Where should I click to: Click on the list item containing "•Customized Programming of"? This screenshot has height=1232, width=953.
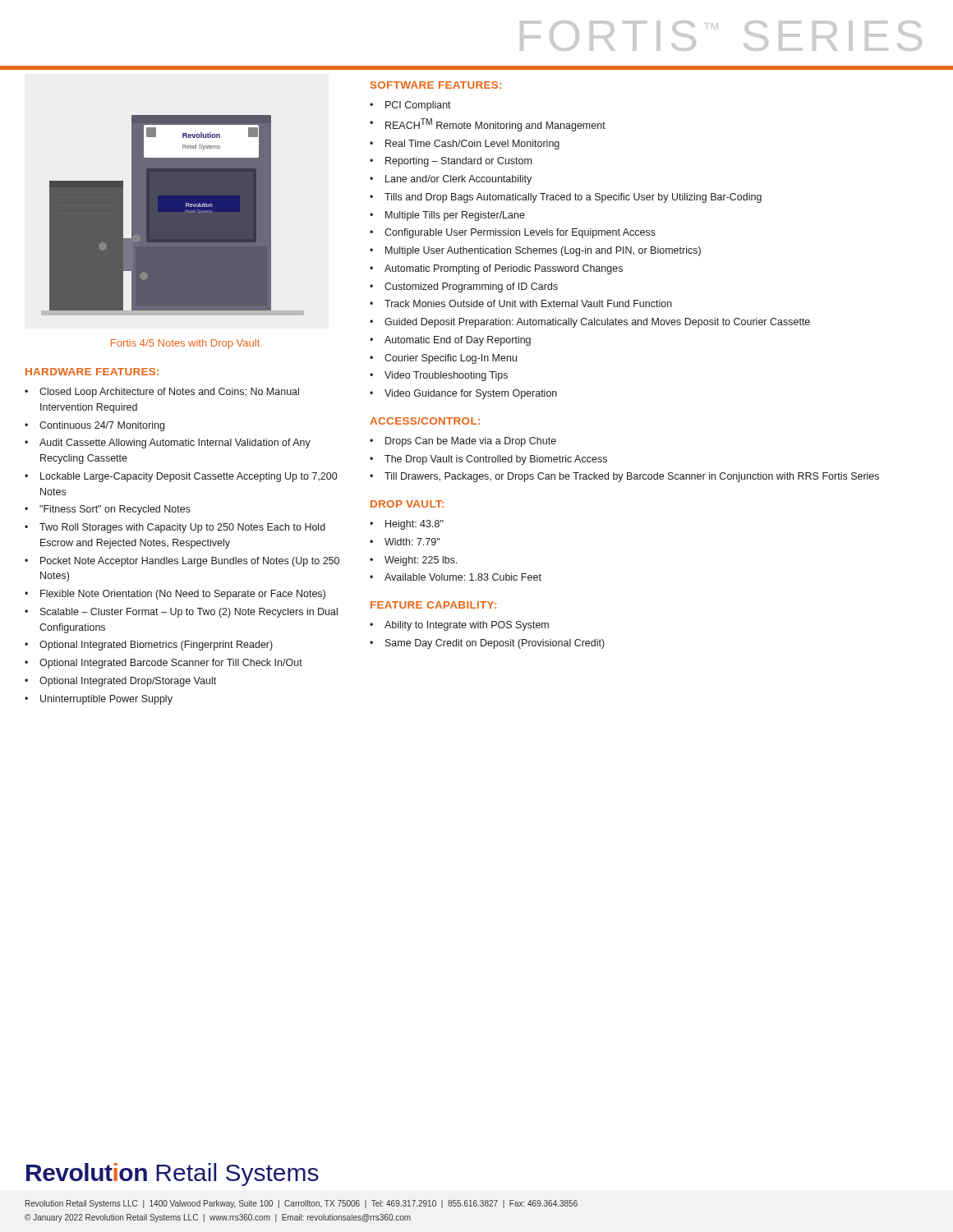[x=464, y=287]
